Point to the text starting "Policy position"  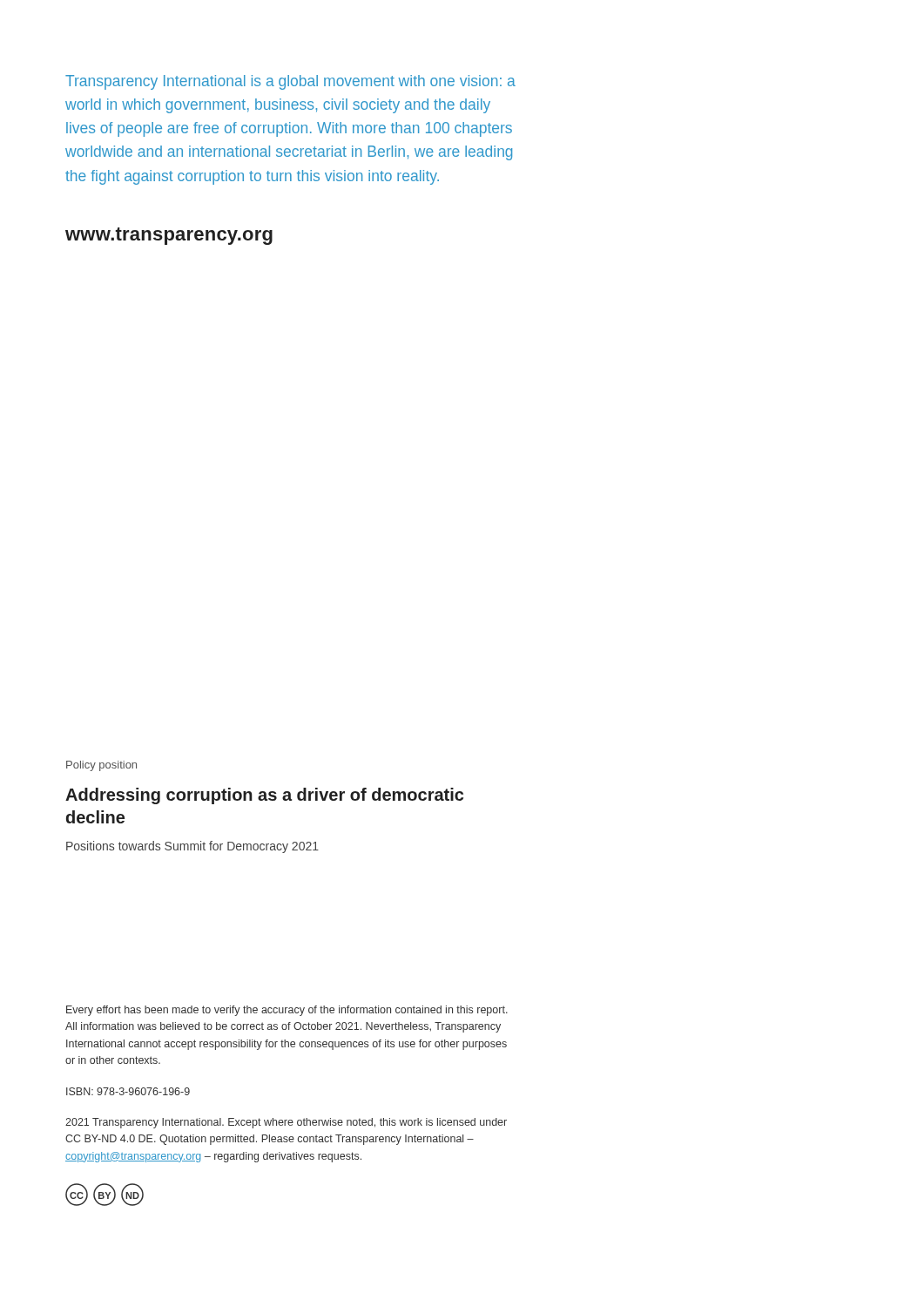click(x=101, y=766)
